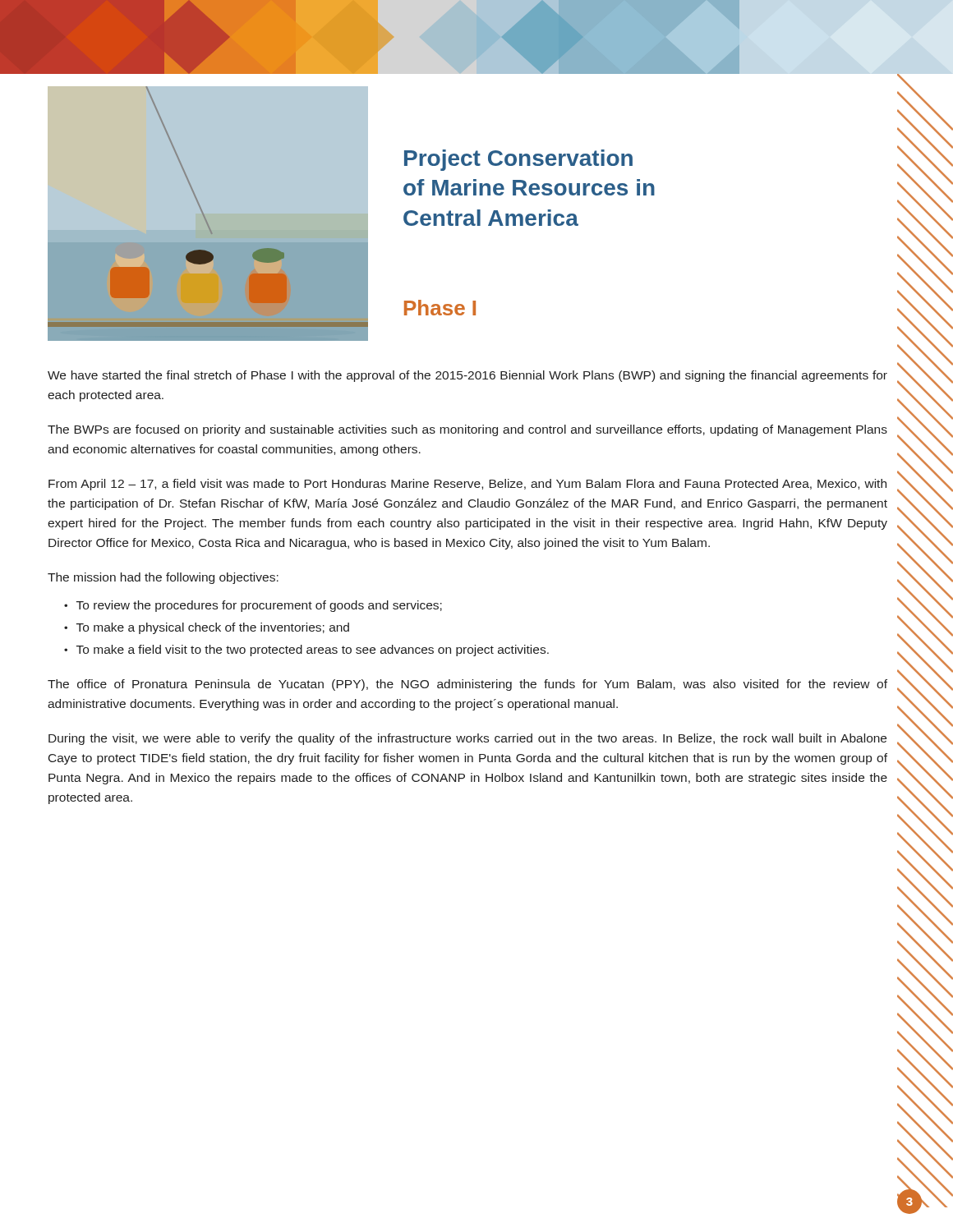Point to the title beginning "Project Conservationof Marine"
The image size is (953, 1232).
[x=637, y=189]
